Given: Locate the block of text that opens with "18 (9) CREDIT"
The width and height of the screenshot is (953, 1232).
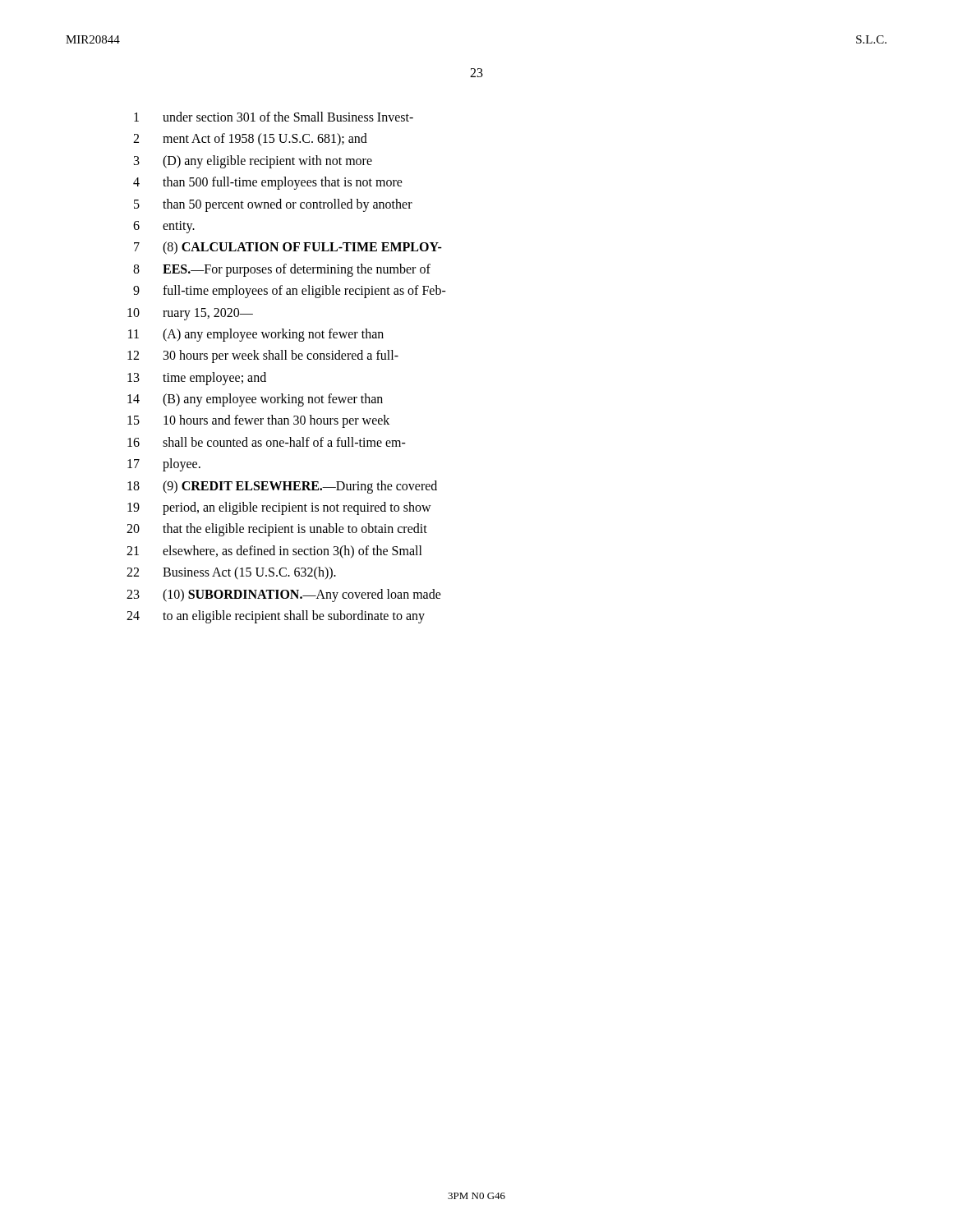Looking at the screenshot, I should click(282, 487).
